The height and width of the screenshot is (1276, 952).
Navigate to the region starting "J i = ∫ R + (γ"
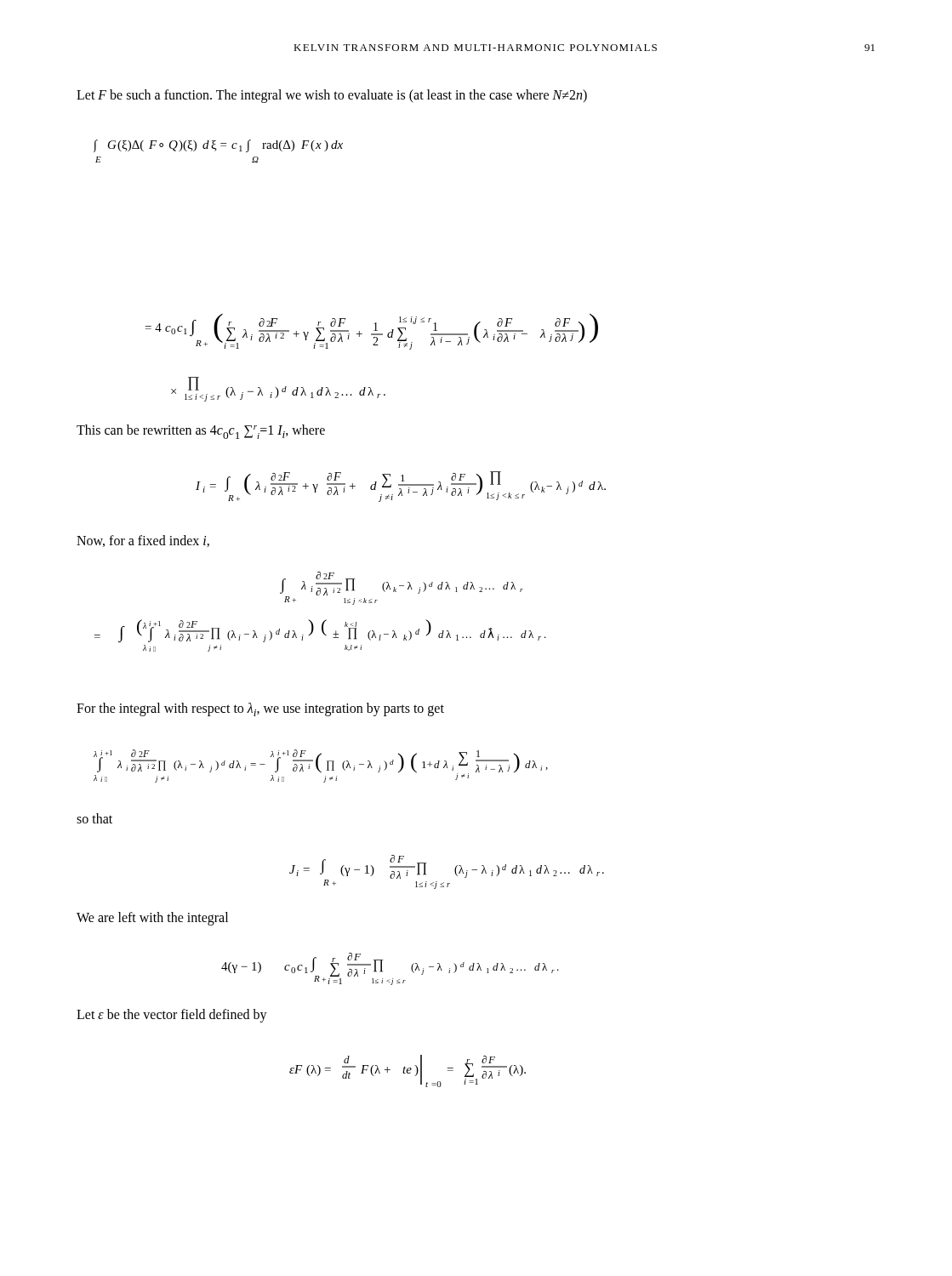476,867
